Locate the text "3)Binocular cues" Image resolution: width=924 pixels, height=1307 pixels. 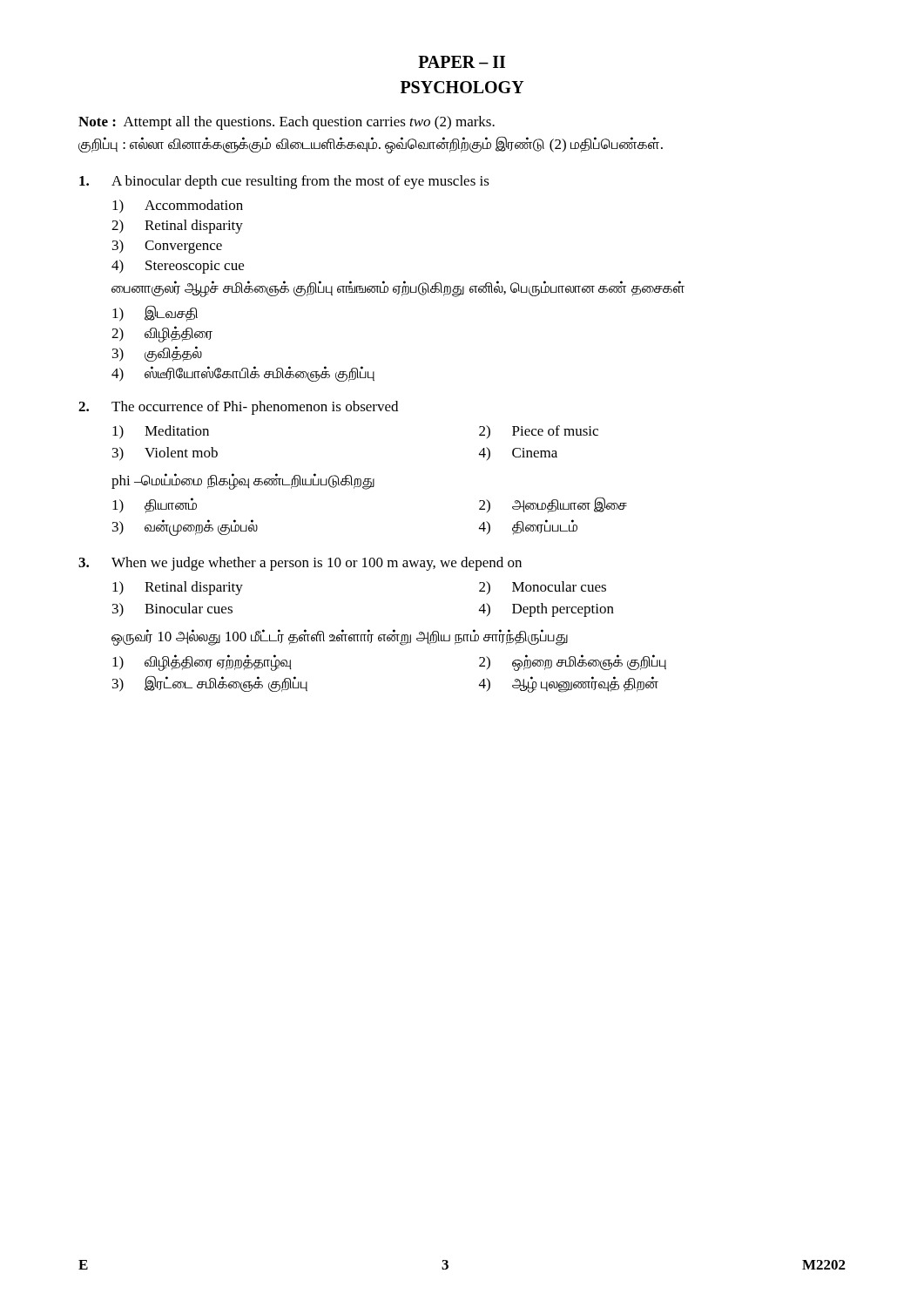click(172, 609)
